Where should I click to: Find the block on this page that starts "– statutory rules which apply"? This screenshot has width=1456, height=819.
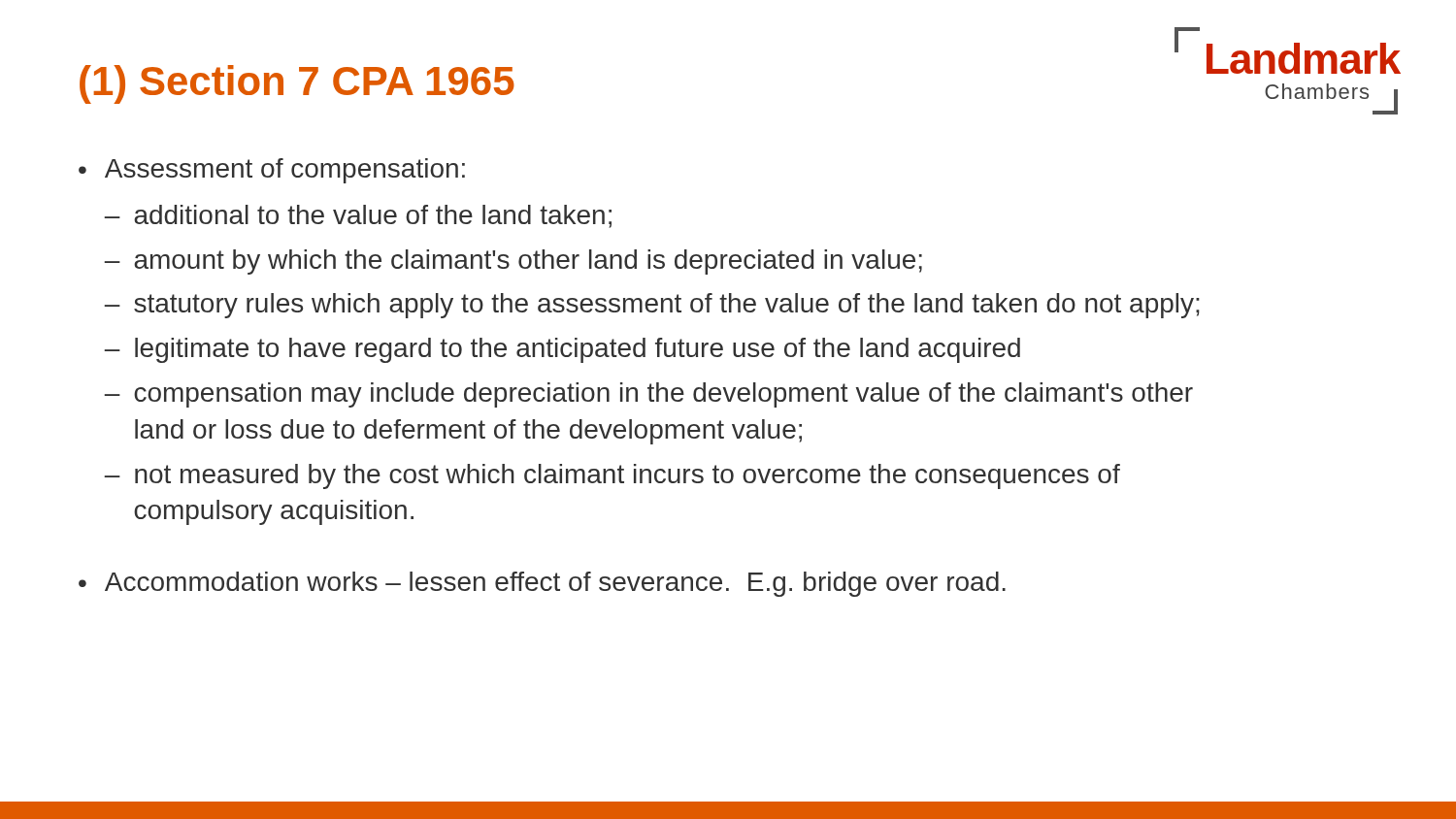coord(653,304)
